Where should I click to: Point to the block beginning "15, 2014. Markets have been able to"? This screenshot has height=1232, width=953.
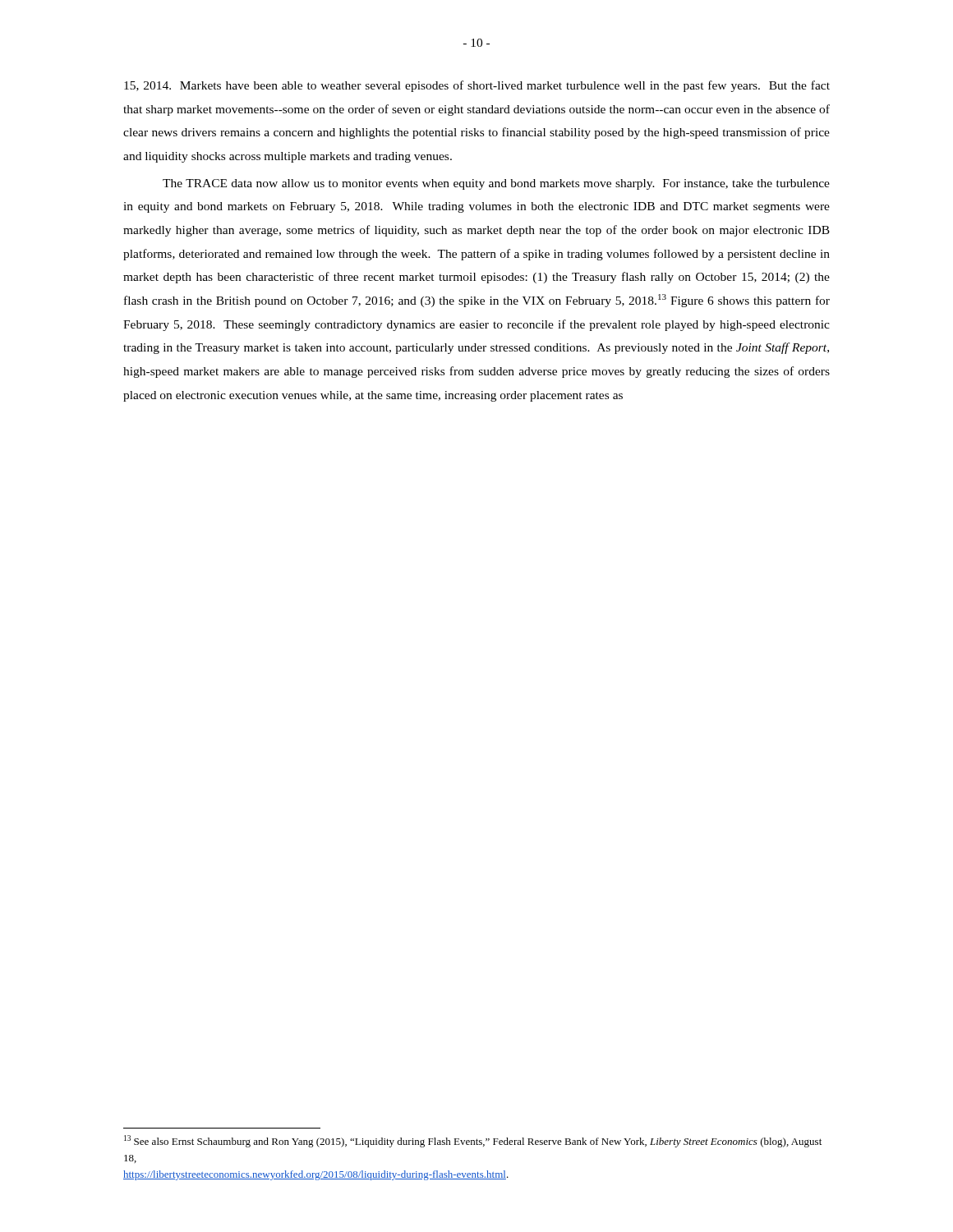point(476,120)
